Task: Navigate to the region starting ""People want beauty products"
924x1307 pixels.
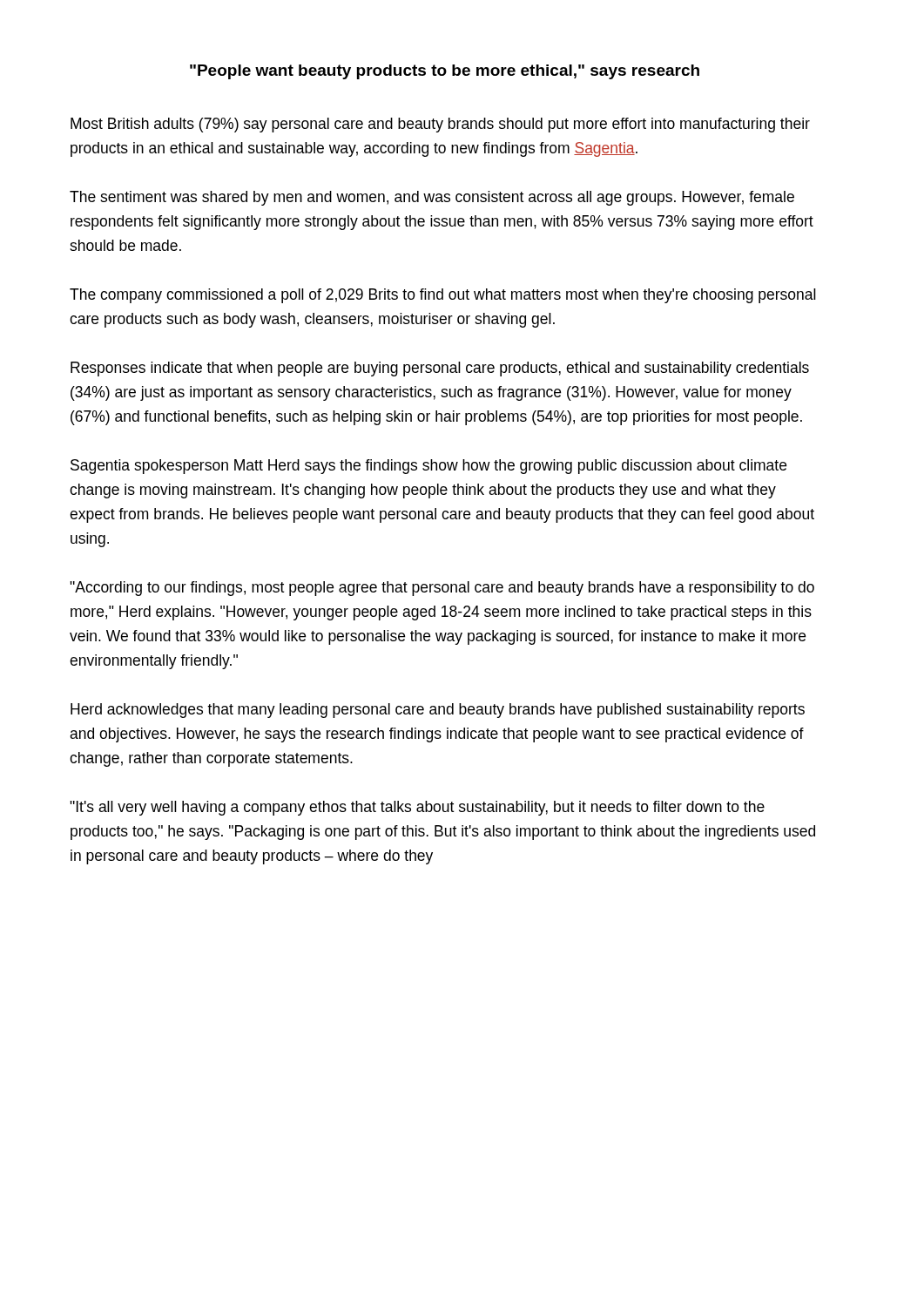Action: [x=445, y=70]
